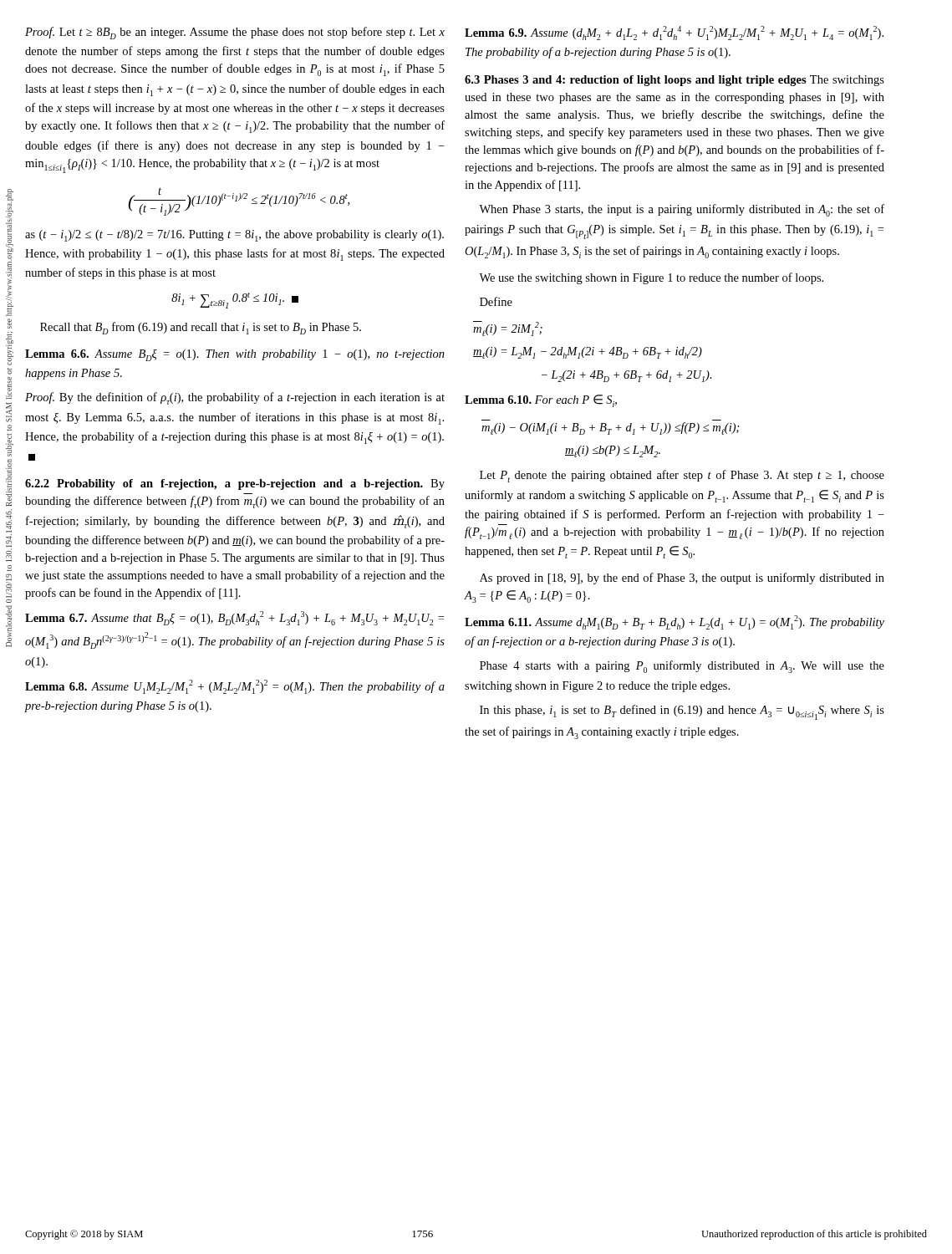
Task: Click on the text block containing "Lemma 6.6. Assume BDξ = o(1). Then"
Action: pos(235,364)
